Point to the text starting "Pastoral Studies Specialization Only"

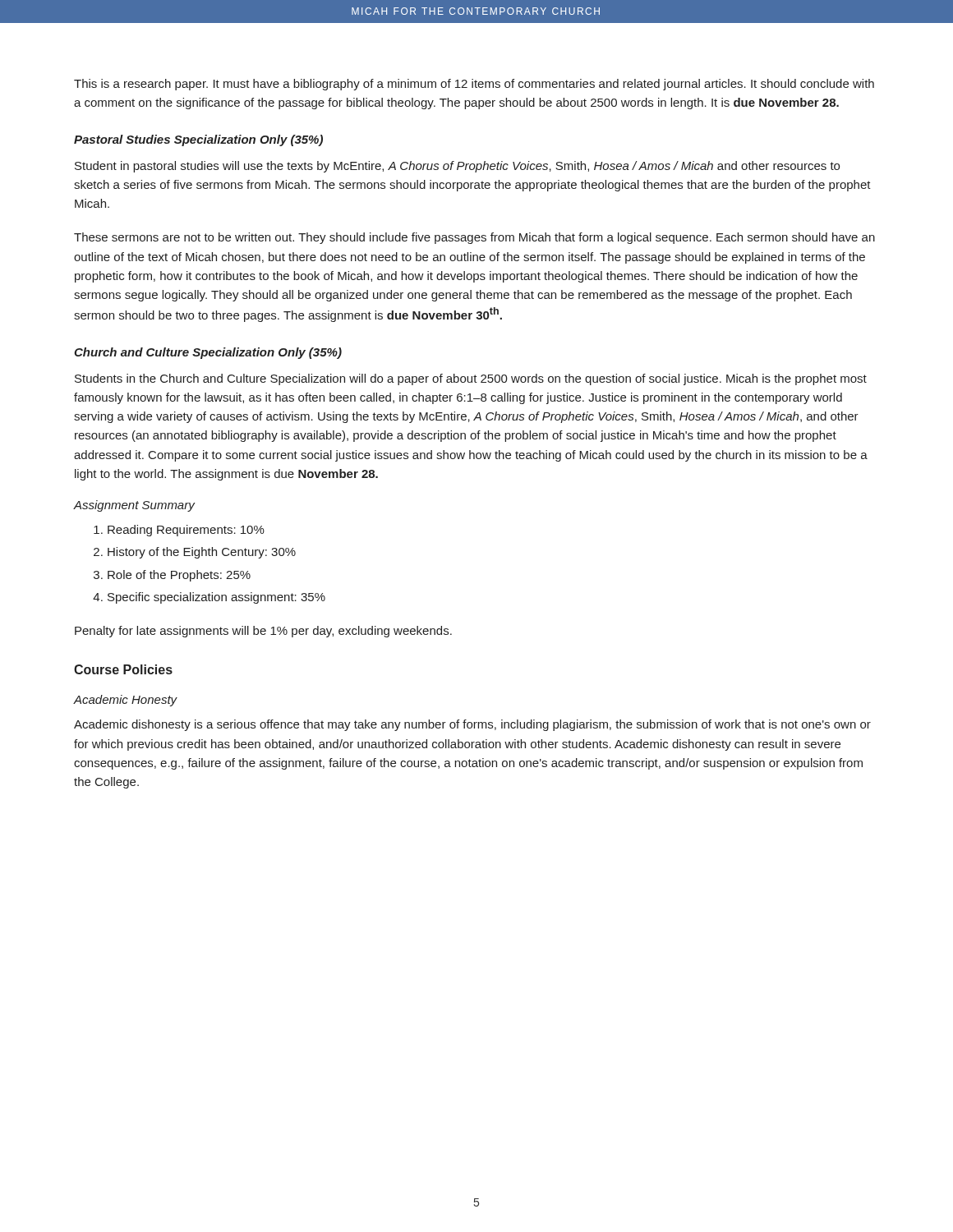(199, 139)
